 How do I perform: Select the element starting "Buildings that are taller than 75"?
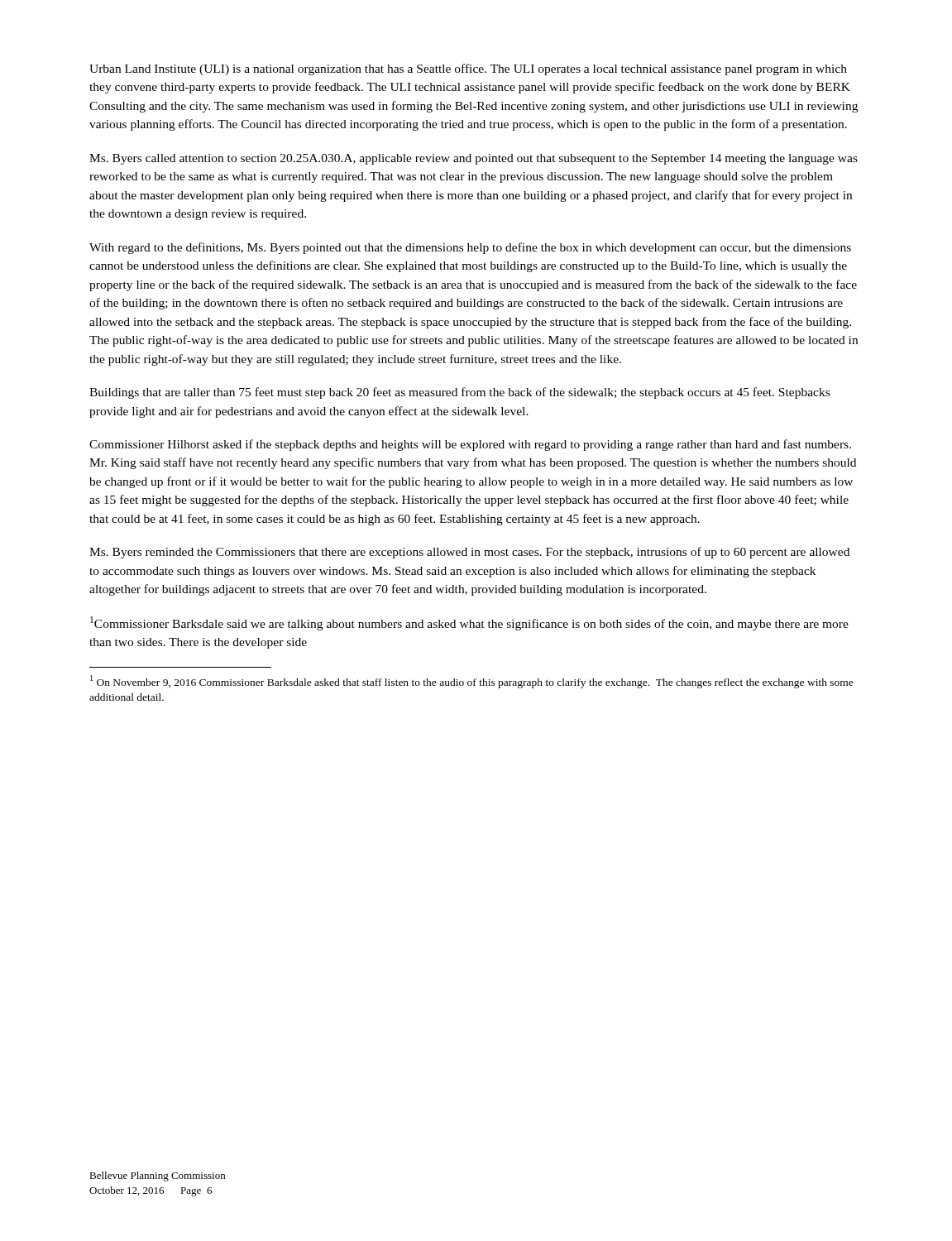[x=460, y=401]
